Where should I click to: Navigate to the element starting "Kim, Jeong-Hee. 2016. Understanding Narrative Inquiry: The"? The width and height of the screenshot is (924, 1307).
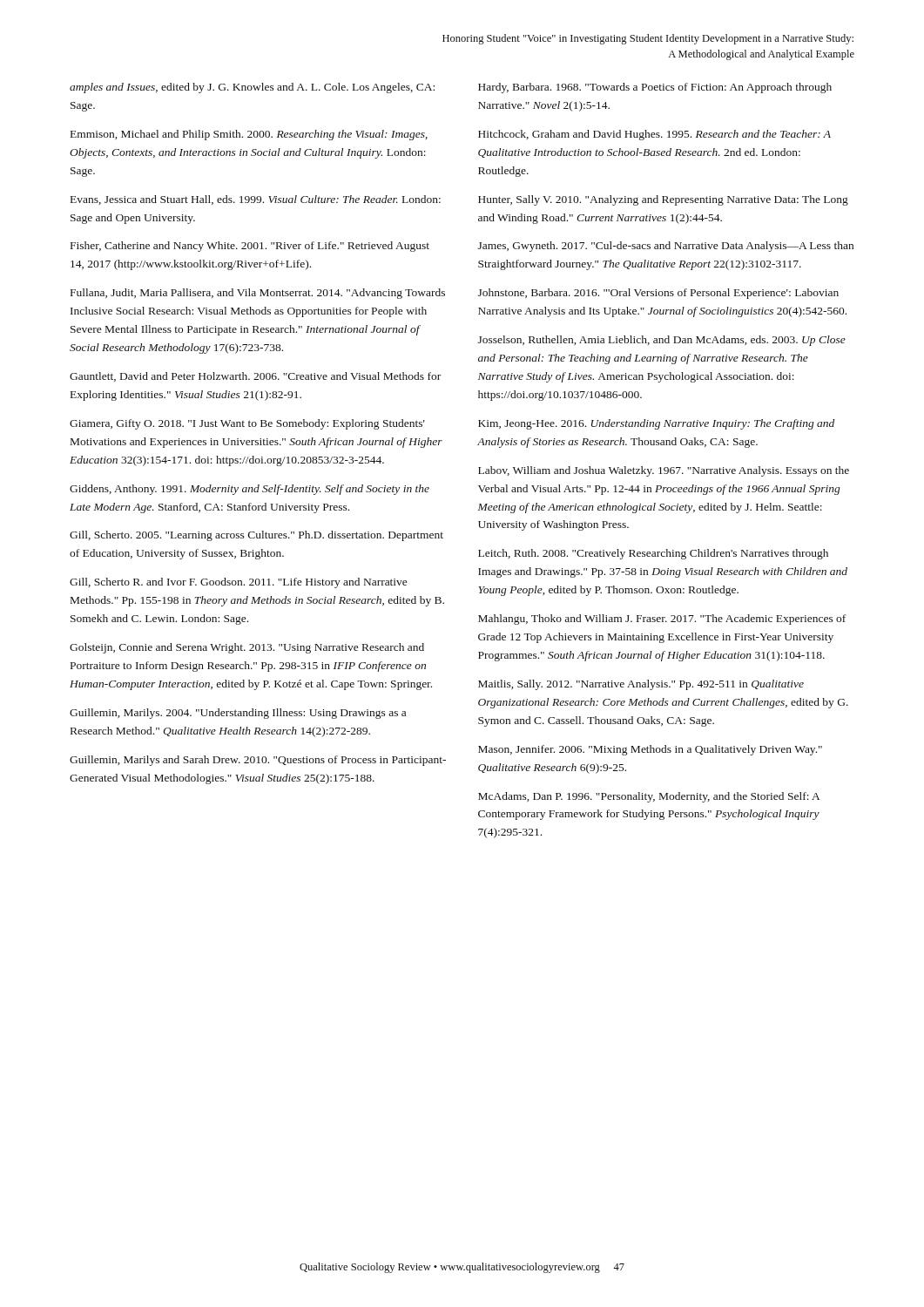pyautogui.click(x=656, y=432)
